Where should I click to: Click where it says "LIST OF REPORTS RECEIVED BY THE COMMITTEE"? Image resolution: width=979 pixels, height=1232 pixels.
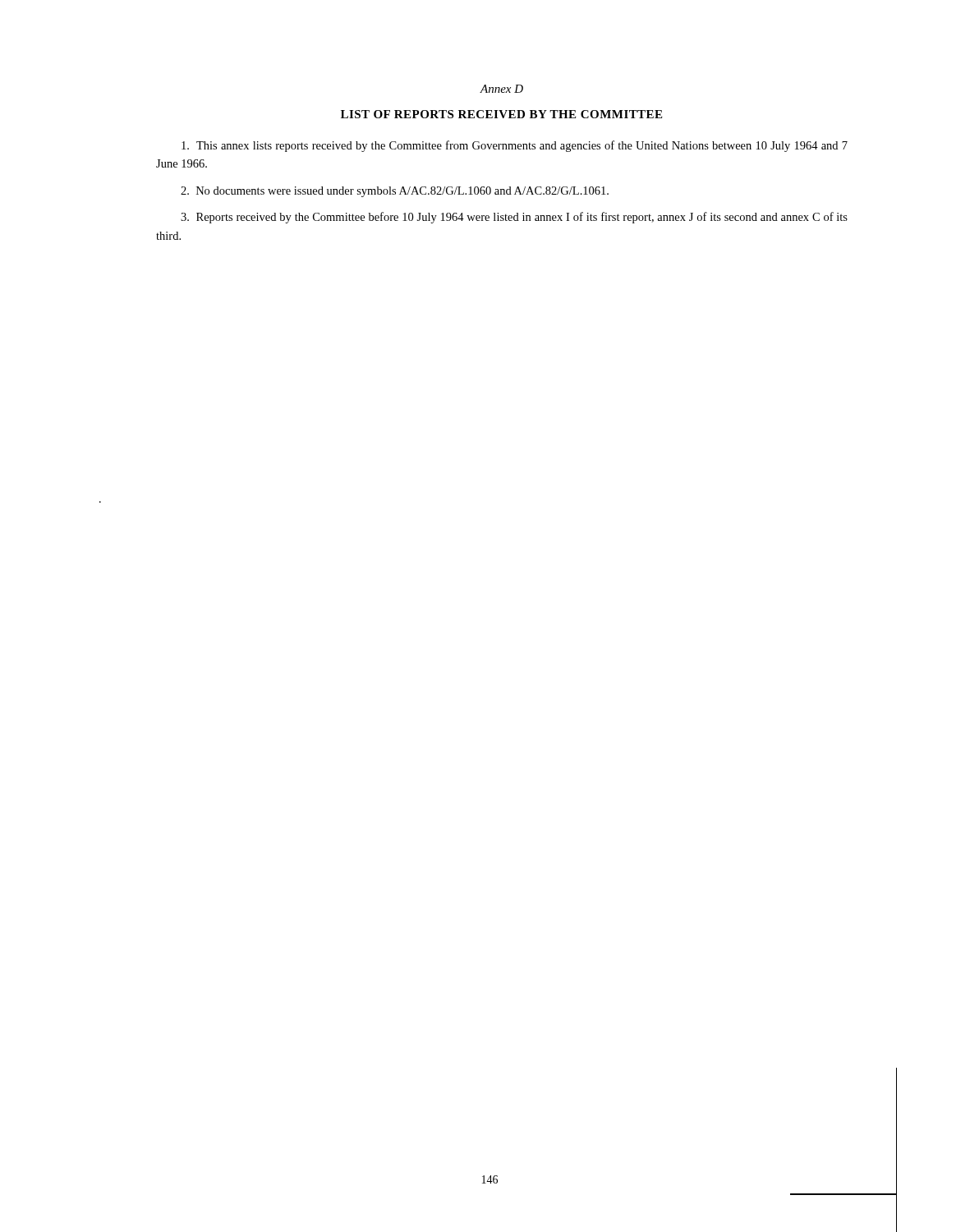pyautogui.click(x=502, y=114)
